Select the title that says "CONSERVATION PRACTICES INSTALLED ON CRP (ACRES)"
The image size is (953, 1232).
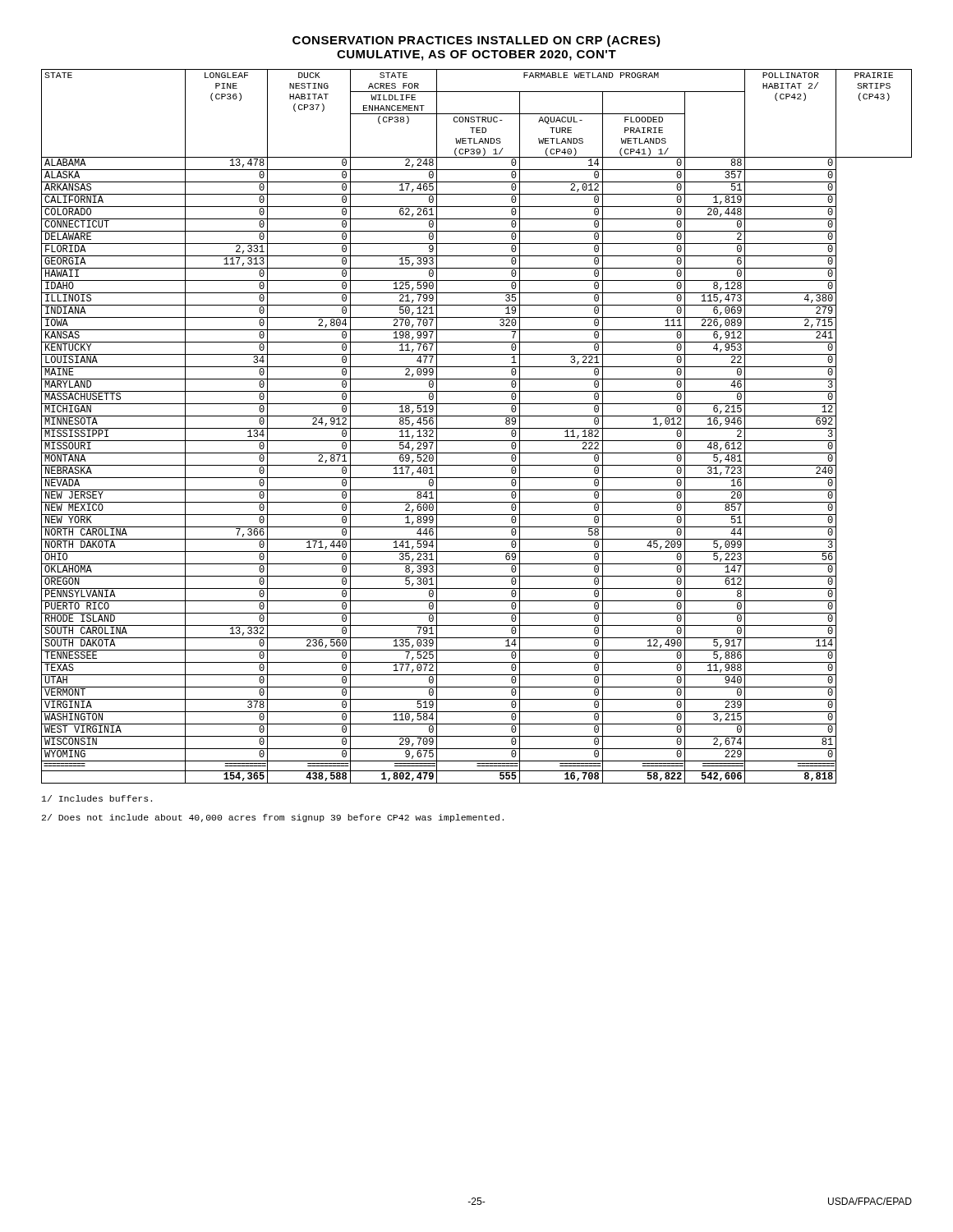pyautogui.click(x=476, y=47)
